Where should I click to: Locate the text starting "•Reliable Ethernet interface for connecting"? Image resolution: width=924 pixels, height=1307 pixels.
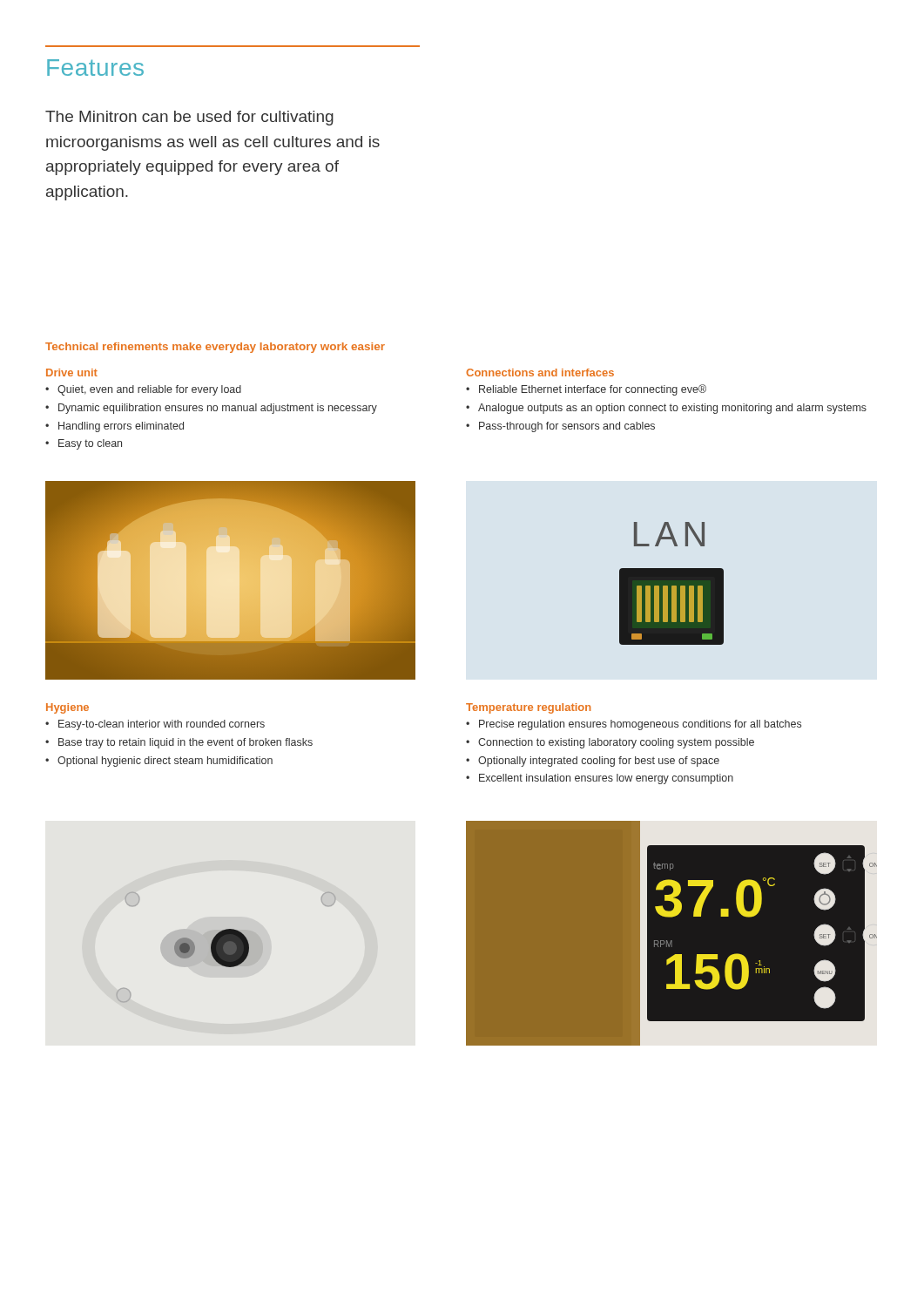[x=671, y=408]
